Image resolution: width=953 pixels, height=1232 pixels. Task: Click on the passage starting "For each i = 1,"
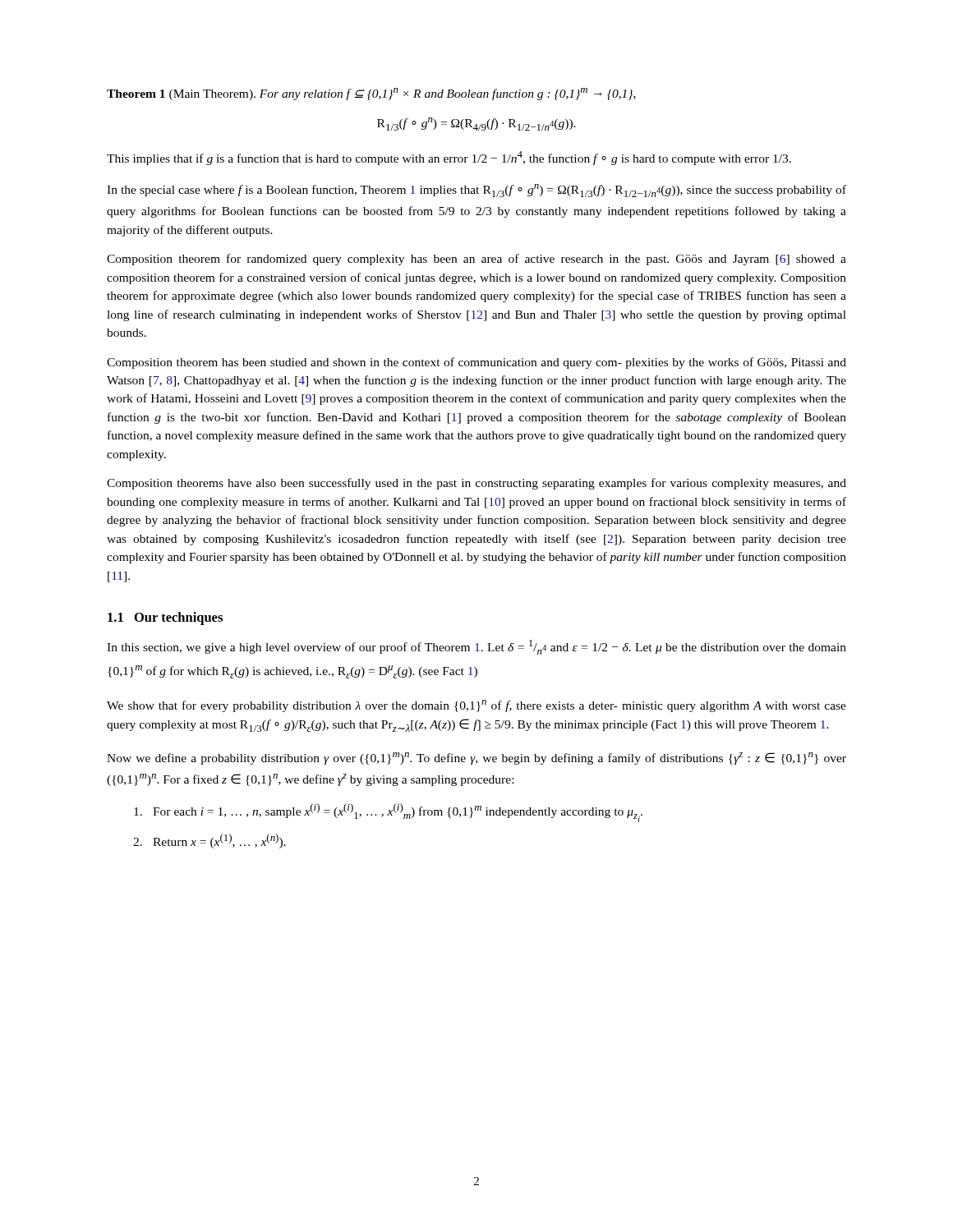tap(388, 813)
